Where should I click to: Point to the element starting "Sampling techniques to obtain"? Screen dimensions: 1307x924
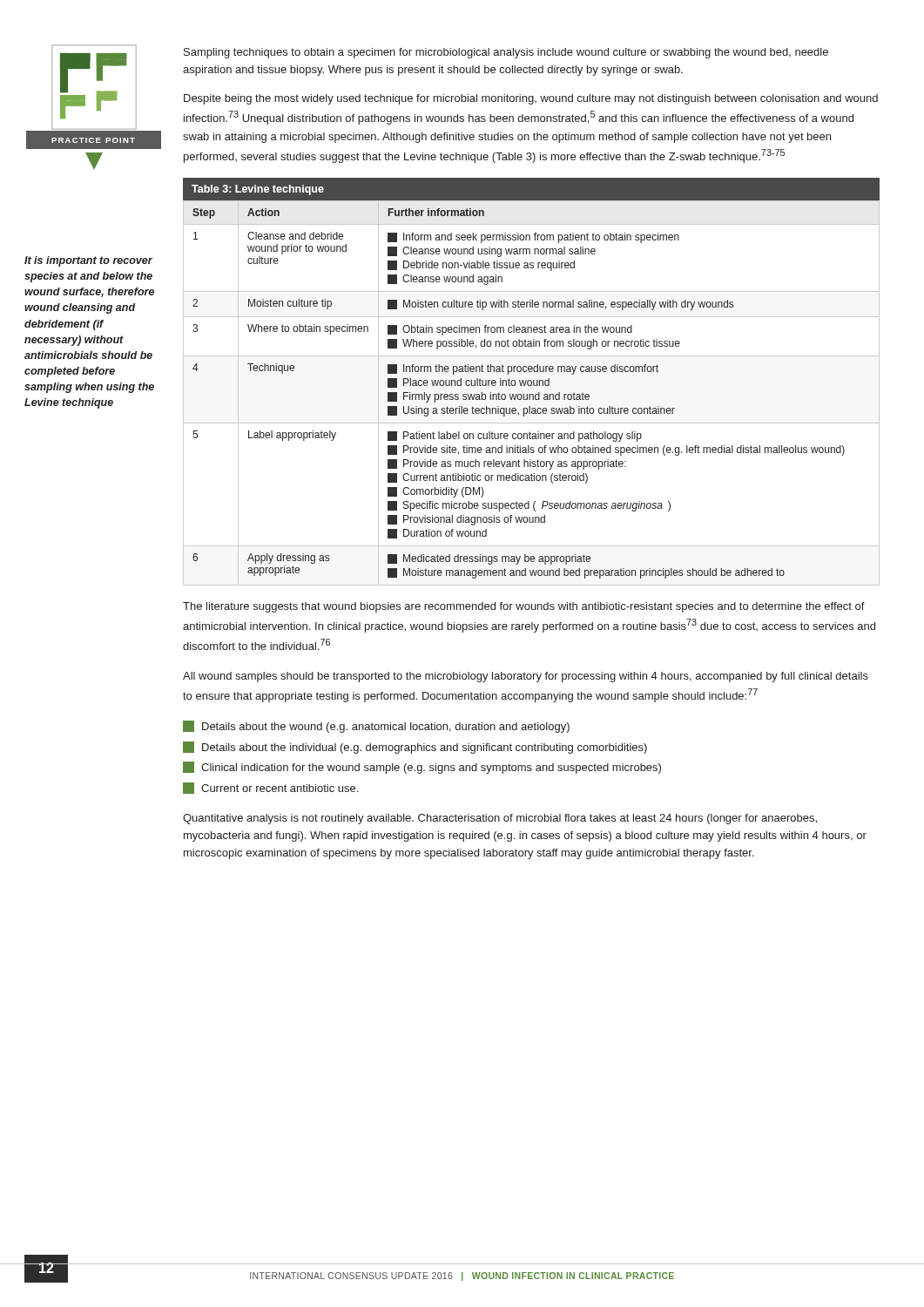click(x=506, y=61)
